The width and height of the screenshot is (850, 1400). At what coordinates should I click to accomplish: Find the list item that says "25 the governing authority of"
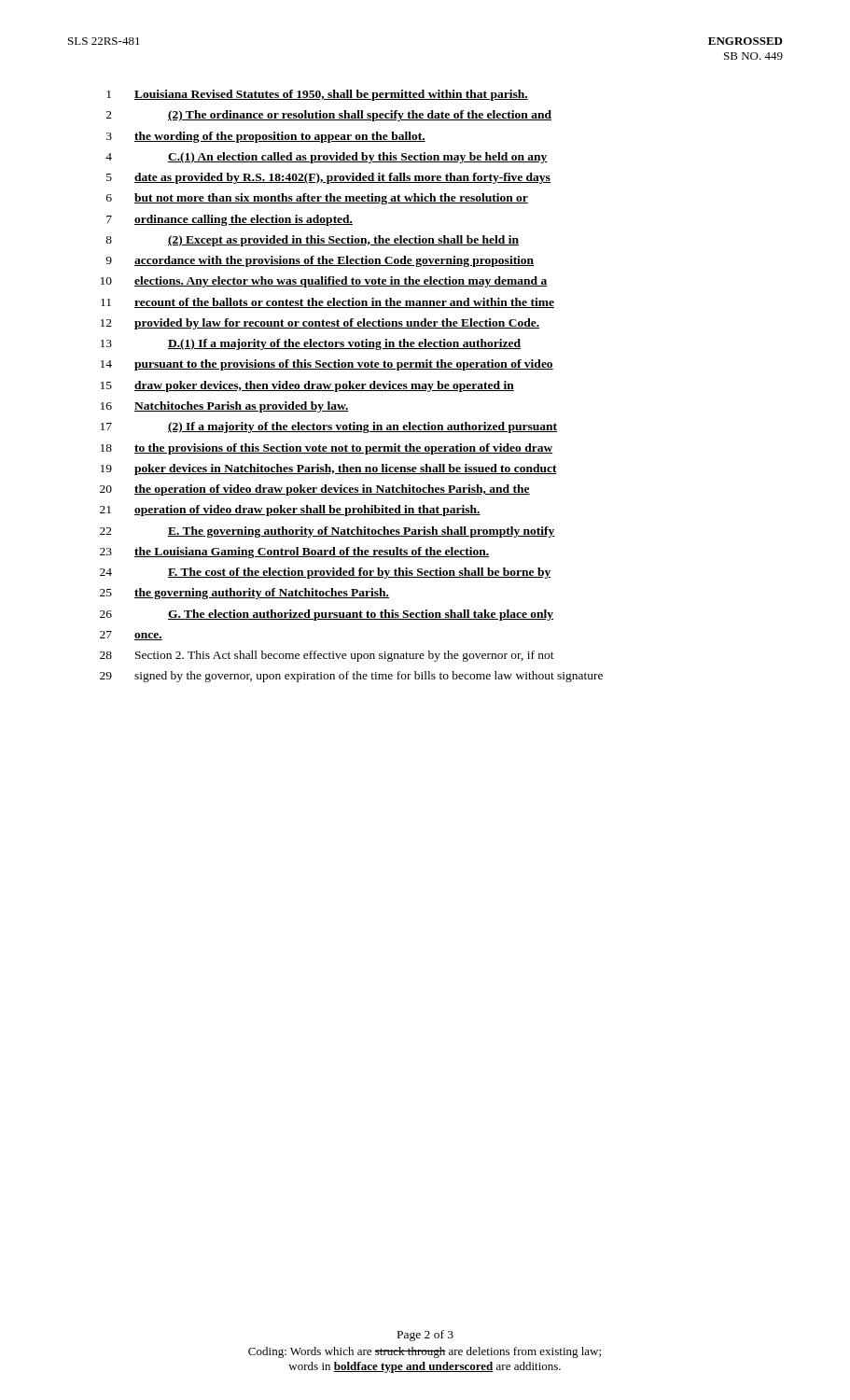(x=244, y=594)
